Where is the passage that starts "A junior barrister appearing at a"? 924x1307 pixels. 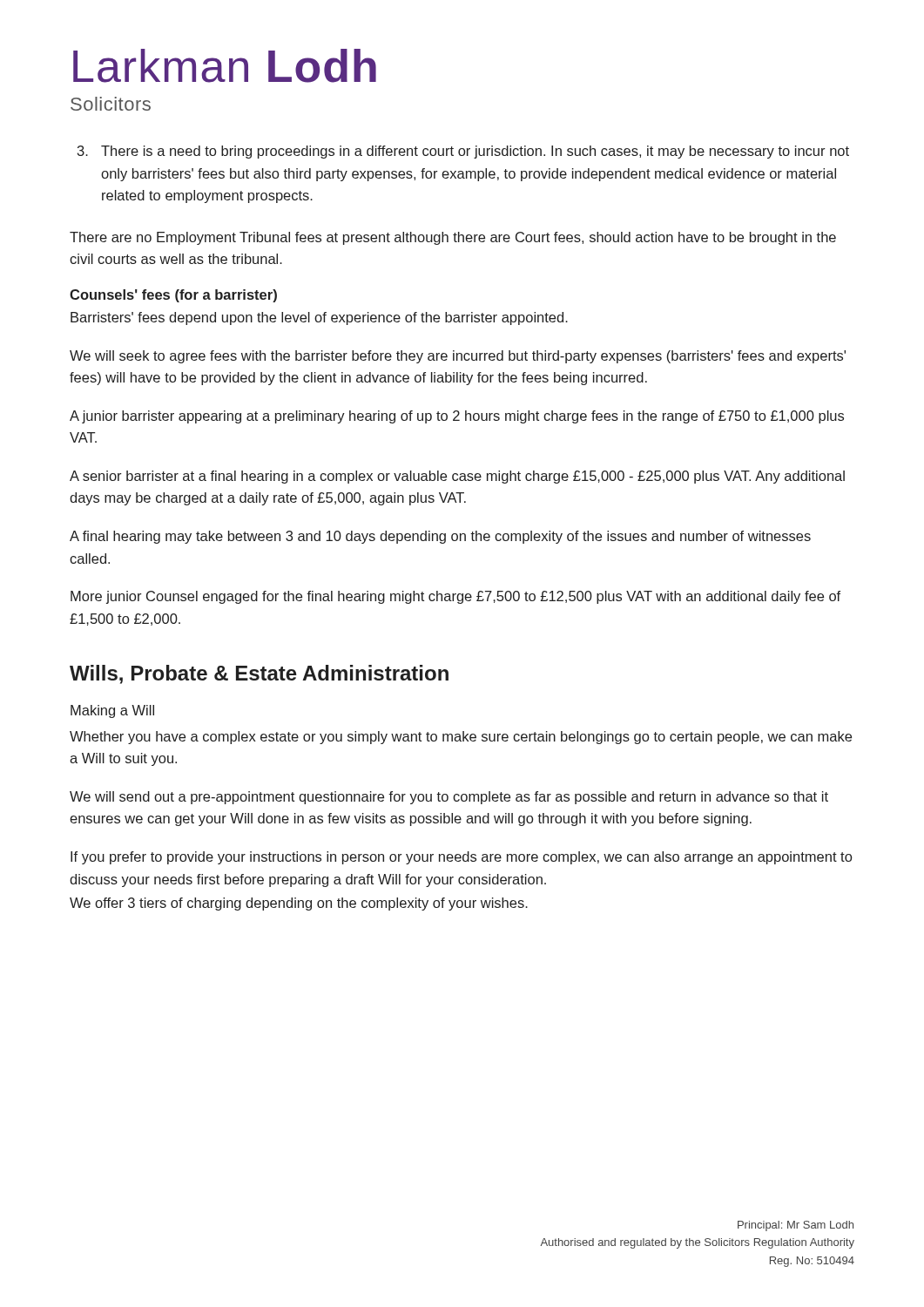pyautogui.click(x=462, y=427)
